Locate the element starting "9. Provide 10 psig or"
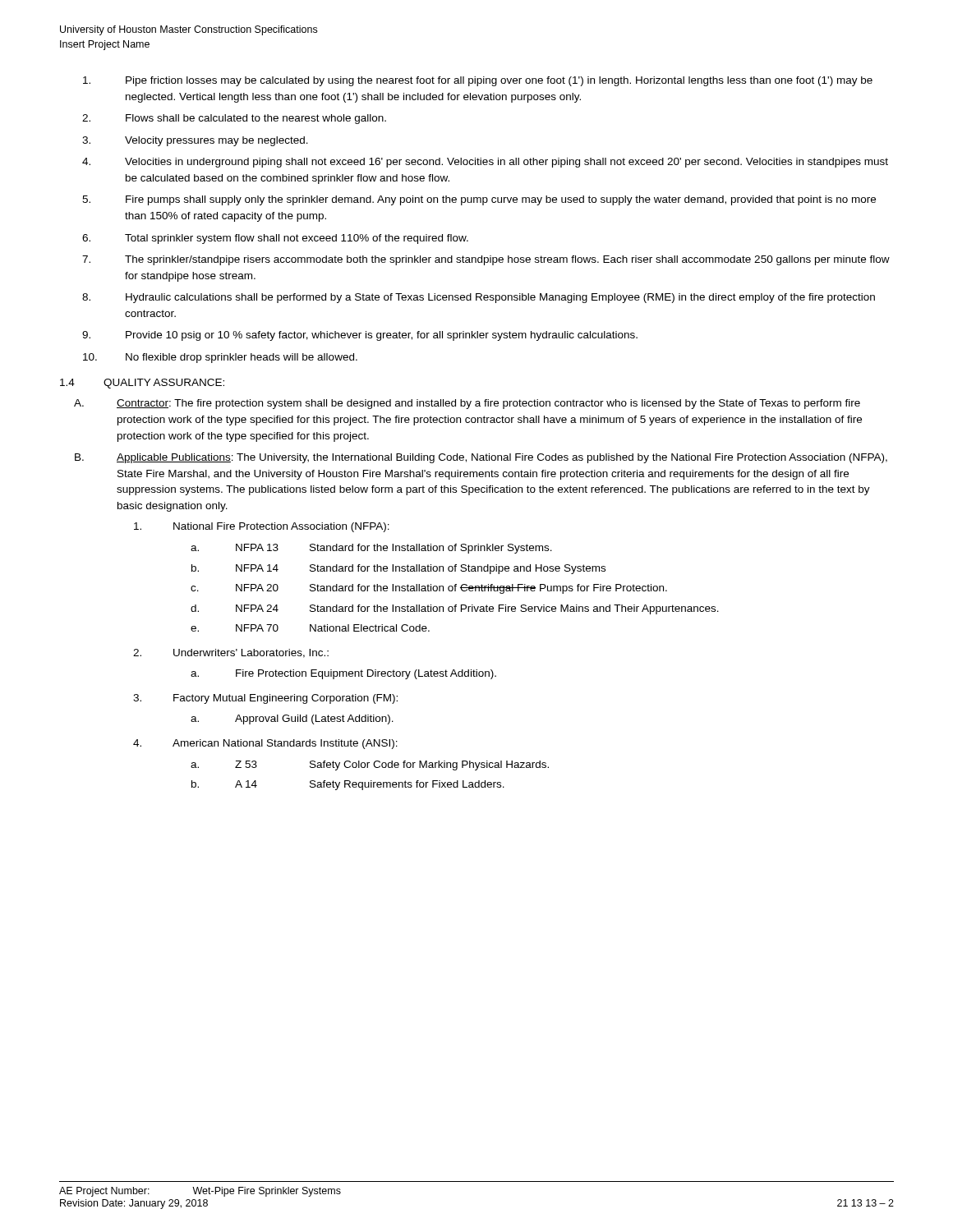Screen dimensions: 1232x953 (x=476, y=335)
